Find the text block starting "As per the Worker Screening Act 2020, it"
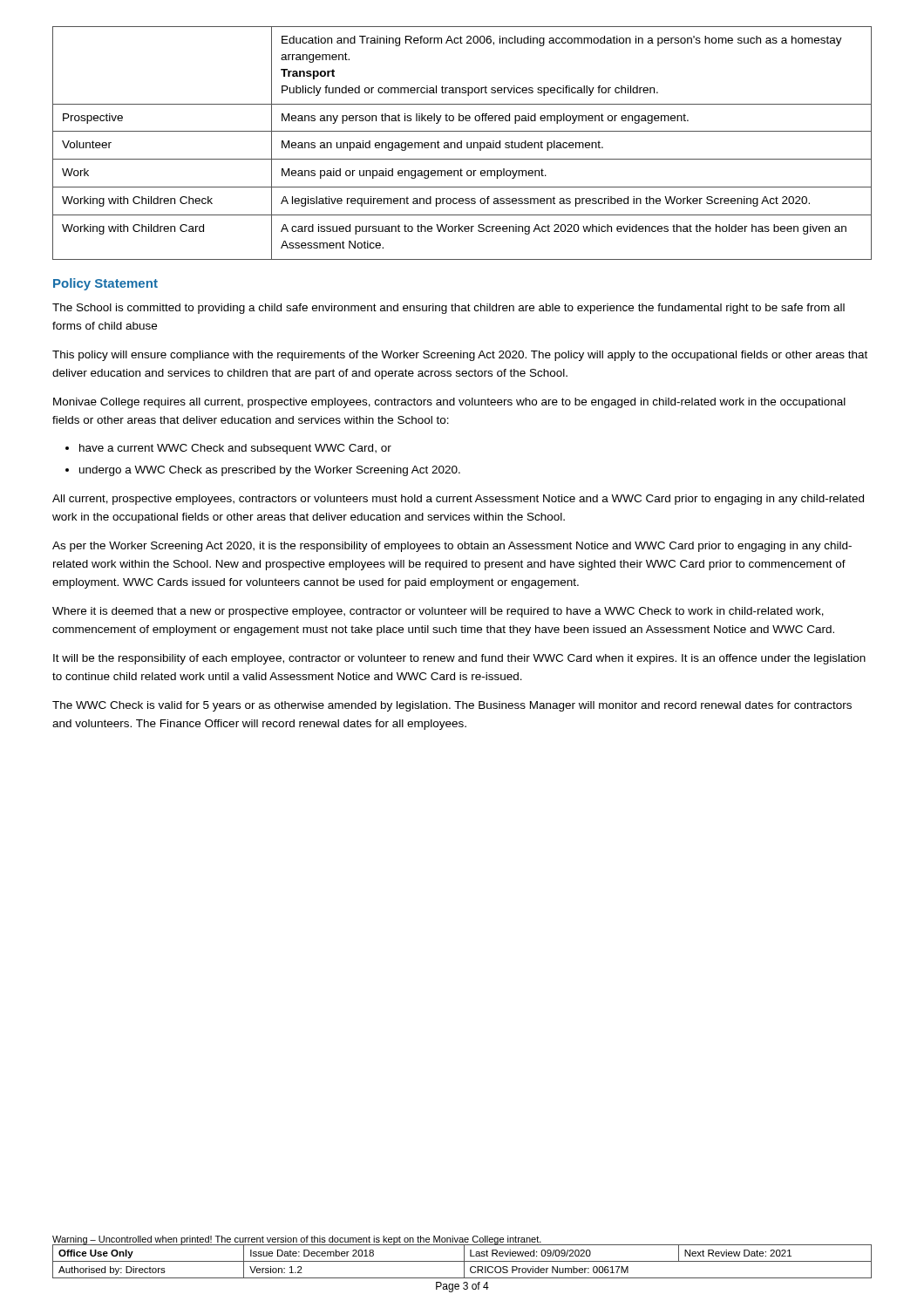This screenshot has height=1308, width=924. [452, 564]
